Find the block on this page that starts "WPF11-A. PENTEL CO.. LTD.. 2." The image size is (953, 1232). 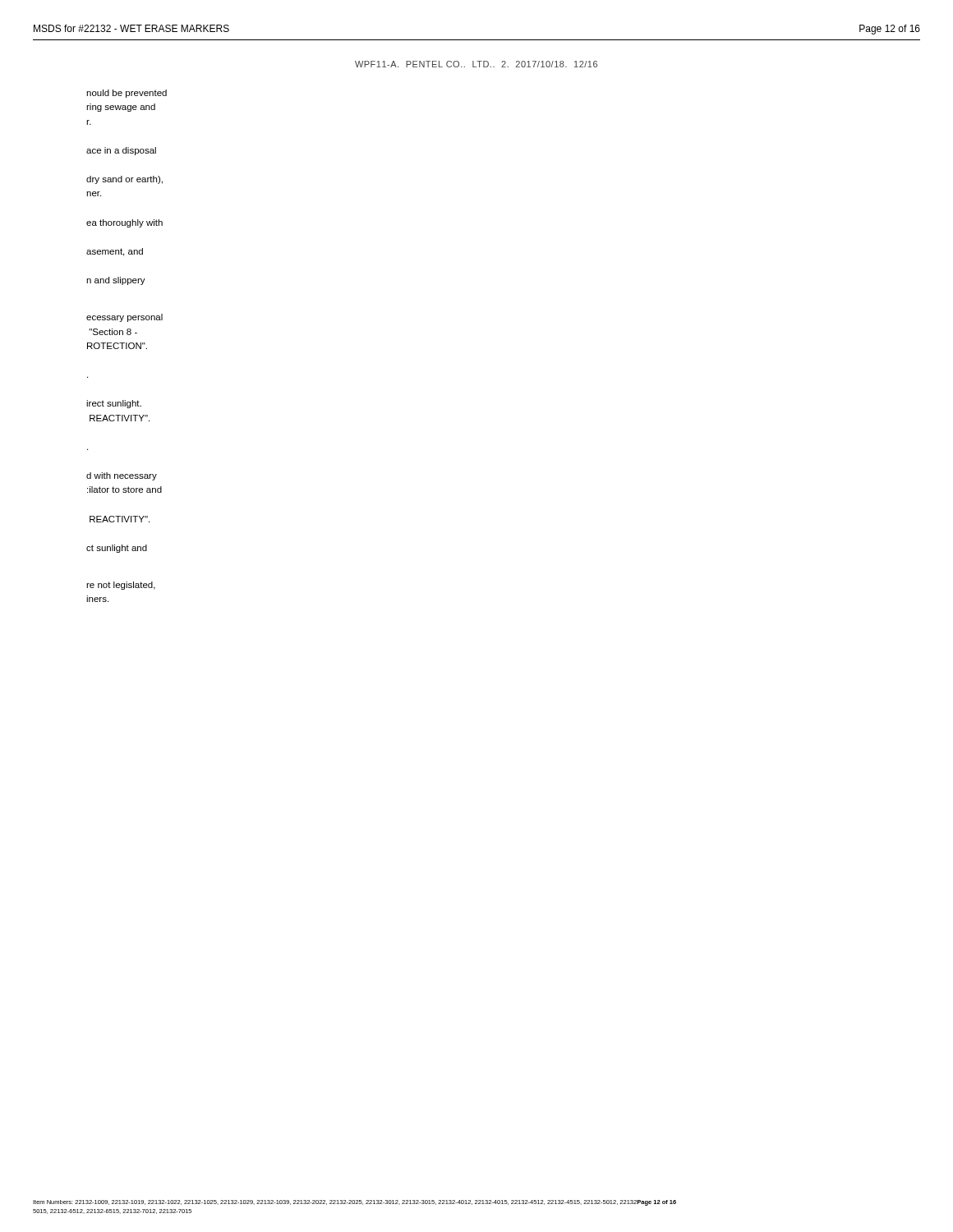pyautogui.click(x=476, y=64)
